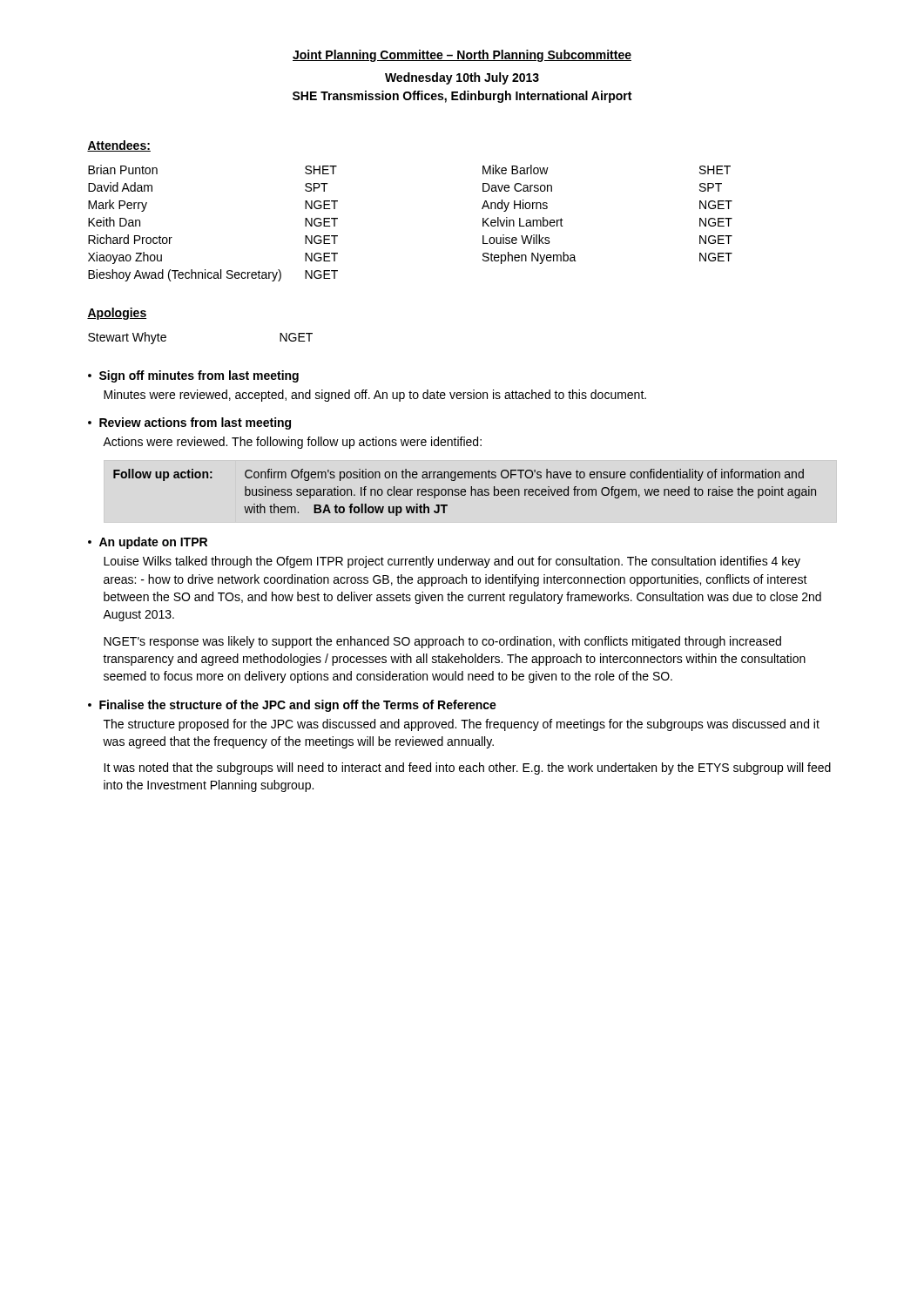Select the table that reads "Mark Perry"

tap(462, 222)
